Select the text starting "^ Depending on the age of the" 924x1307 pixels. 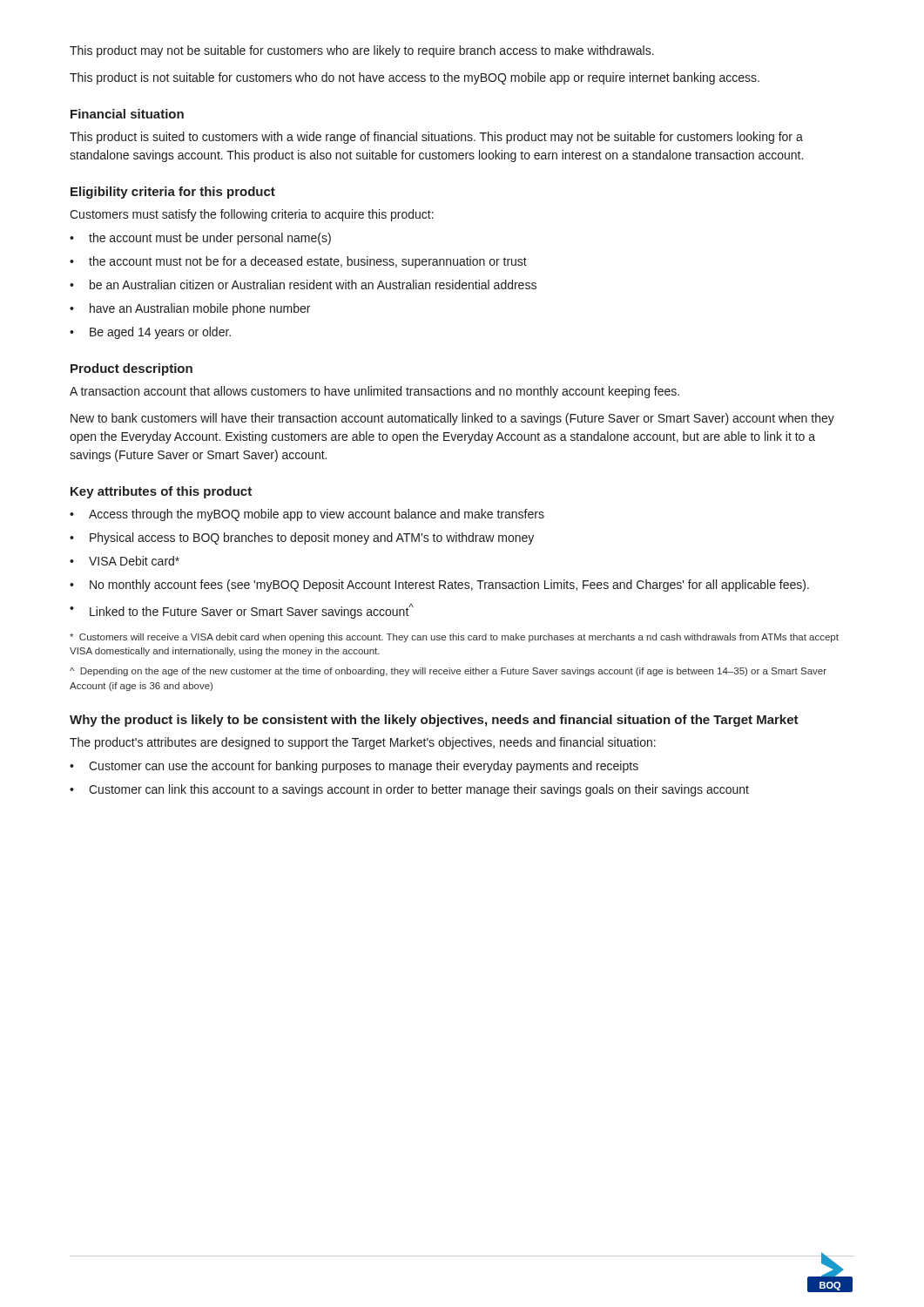coord(448,678)
